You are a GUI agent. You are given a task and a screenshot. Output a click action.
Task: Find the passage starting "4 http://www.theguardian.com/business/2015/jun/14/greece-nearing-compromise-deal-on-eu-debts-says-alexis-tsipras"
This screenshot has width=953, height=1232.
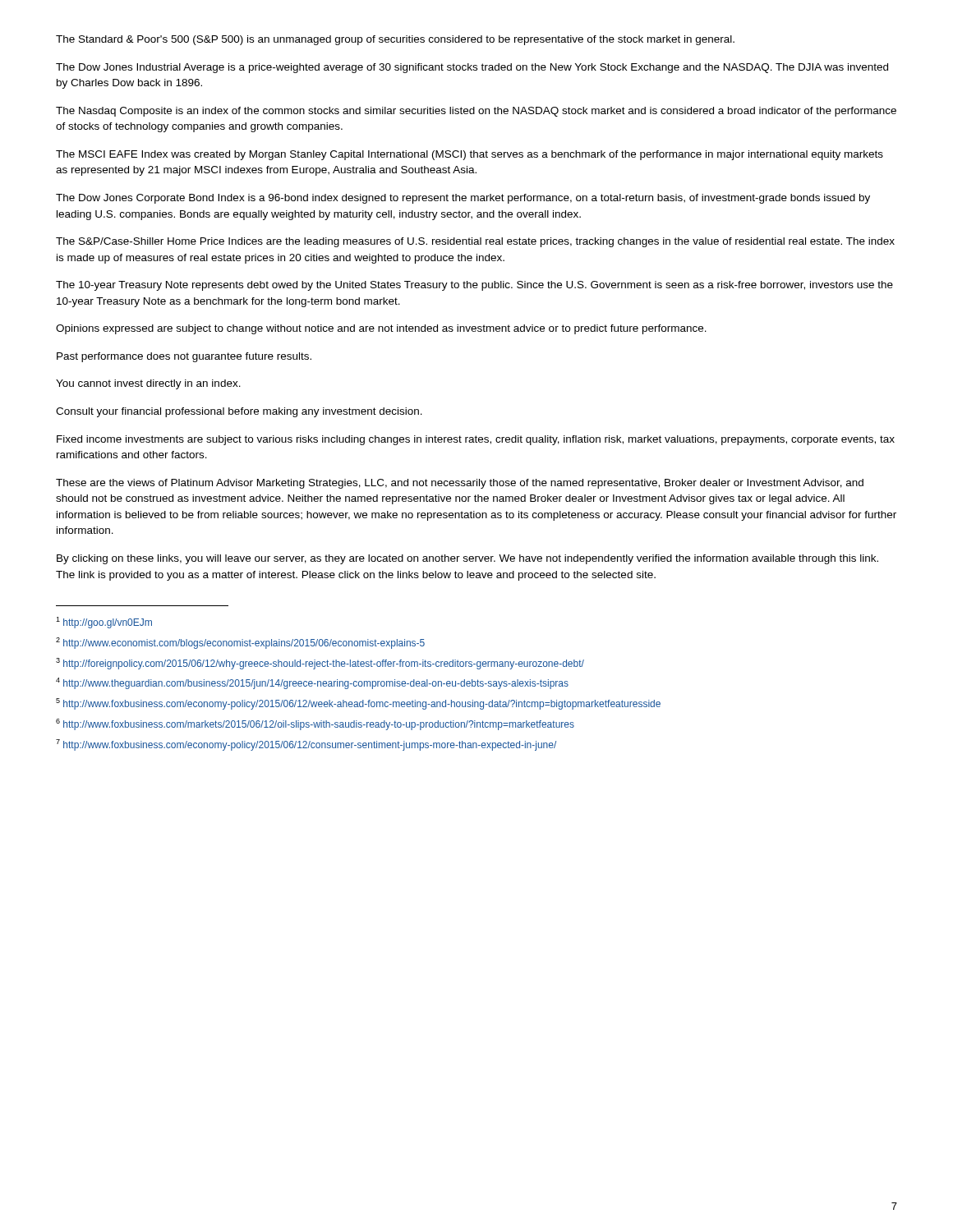pyautogui.click(x=312, y=683)
